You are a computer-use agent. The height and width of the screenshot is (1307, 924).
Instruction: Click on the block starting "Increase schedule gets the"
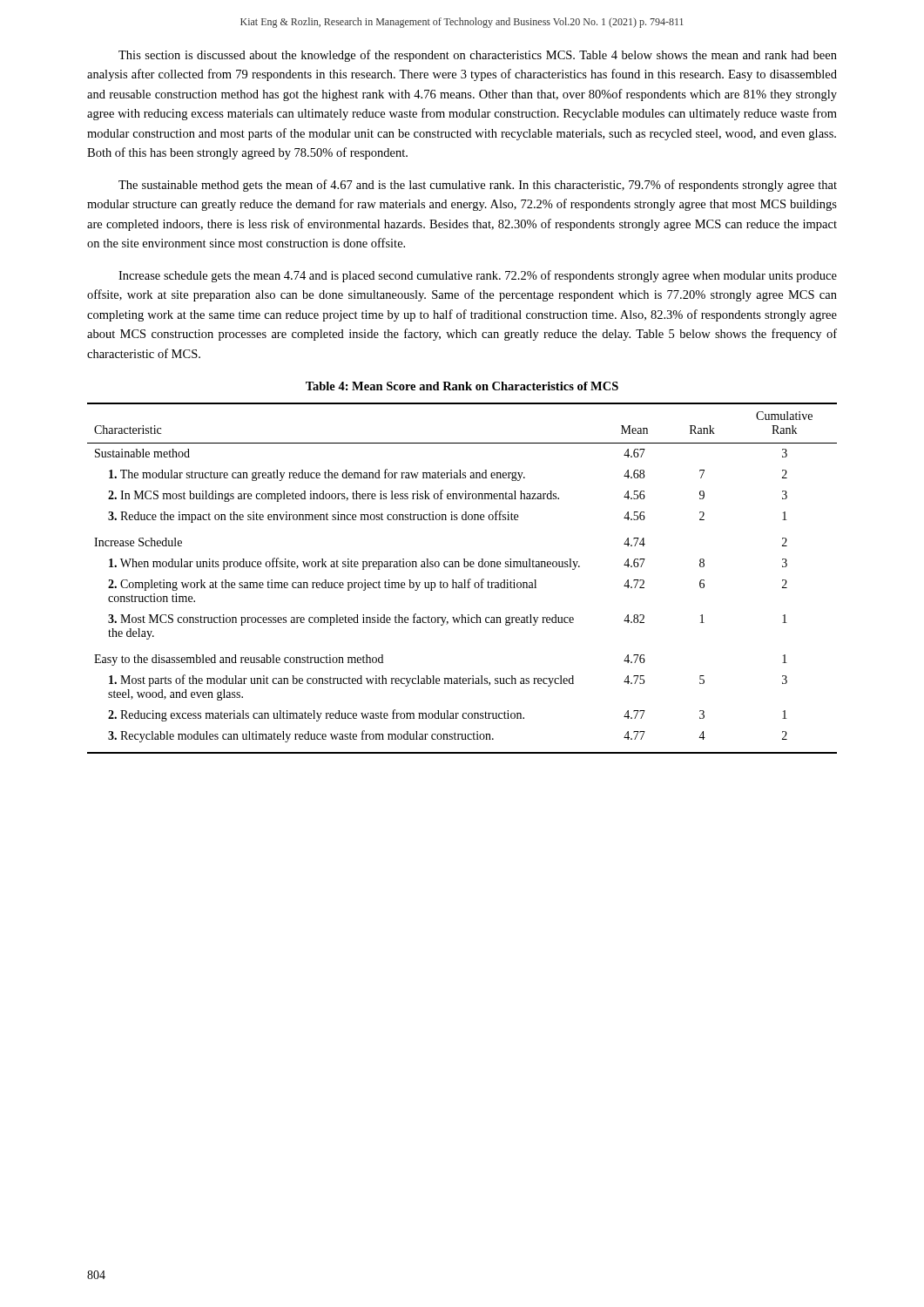point(462,314)
